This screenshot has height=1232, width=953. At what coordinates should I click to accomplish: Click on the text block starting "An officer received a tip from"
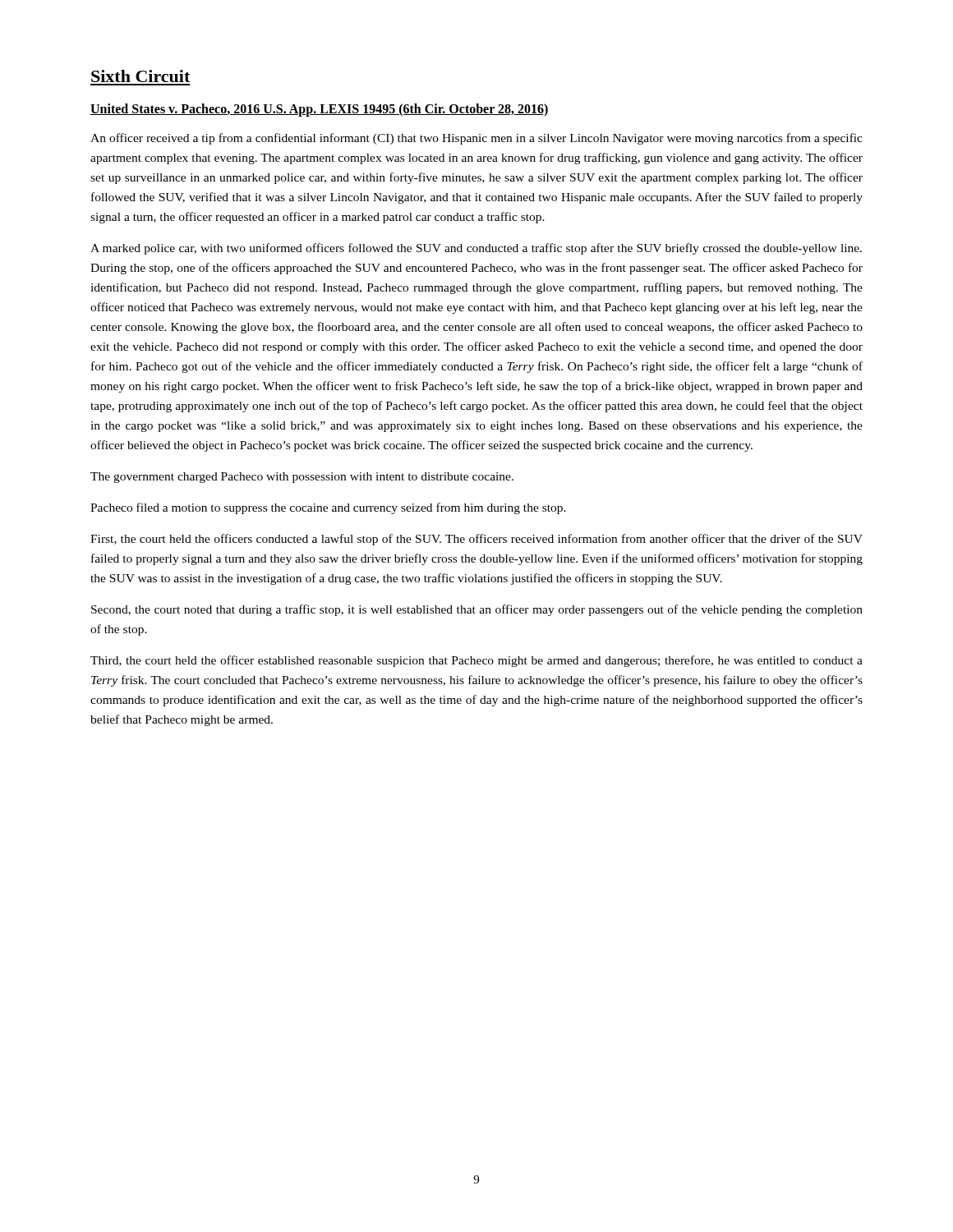point(476,177)
